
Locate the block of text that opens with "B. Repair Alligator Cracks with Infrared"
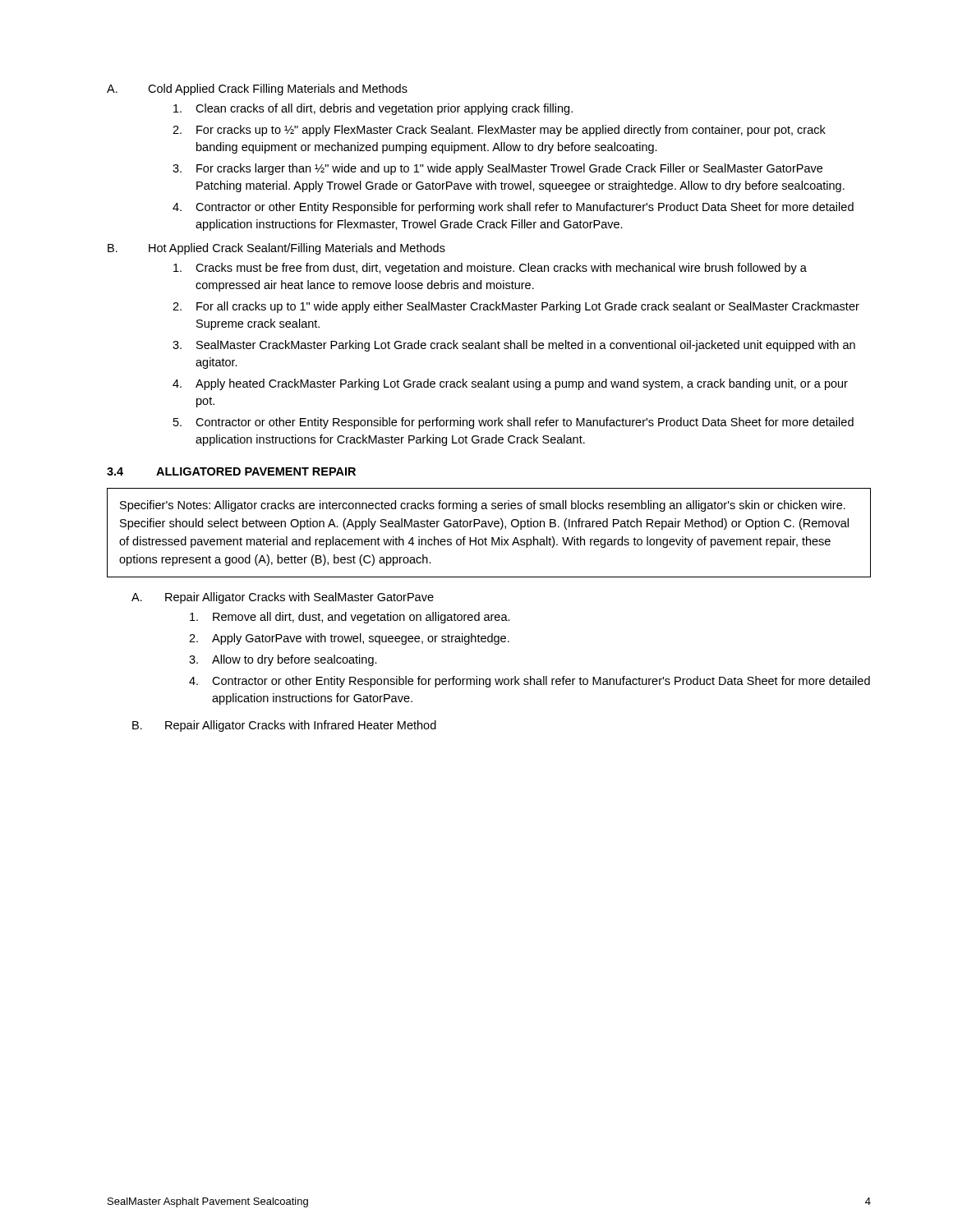tap(284, 726)
